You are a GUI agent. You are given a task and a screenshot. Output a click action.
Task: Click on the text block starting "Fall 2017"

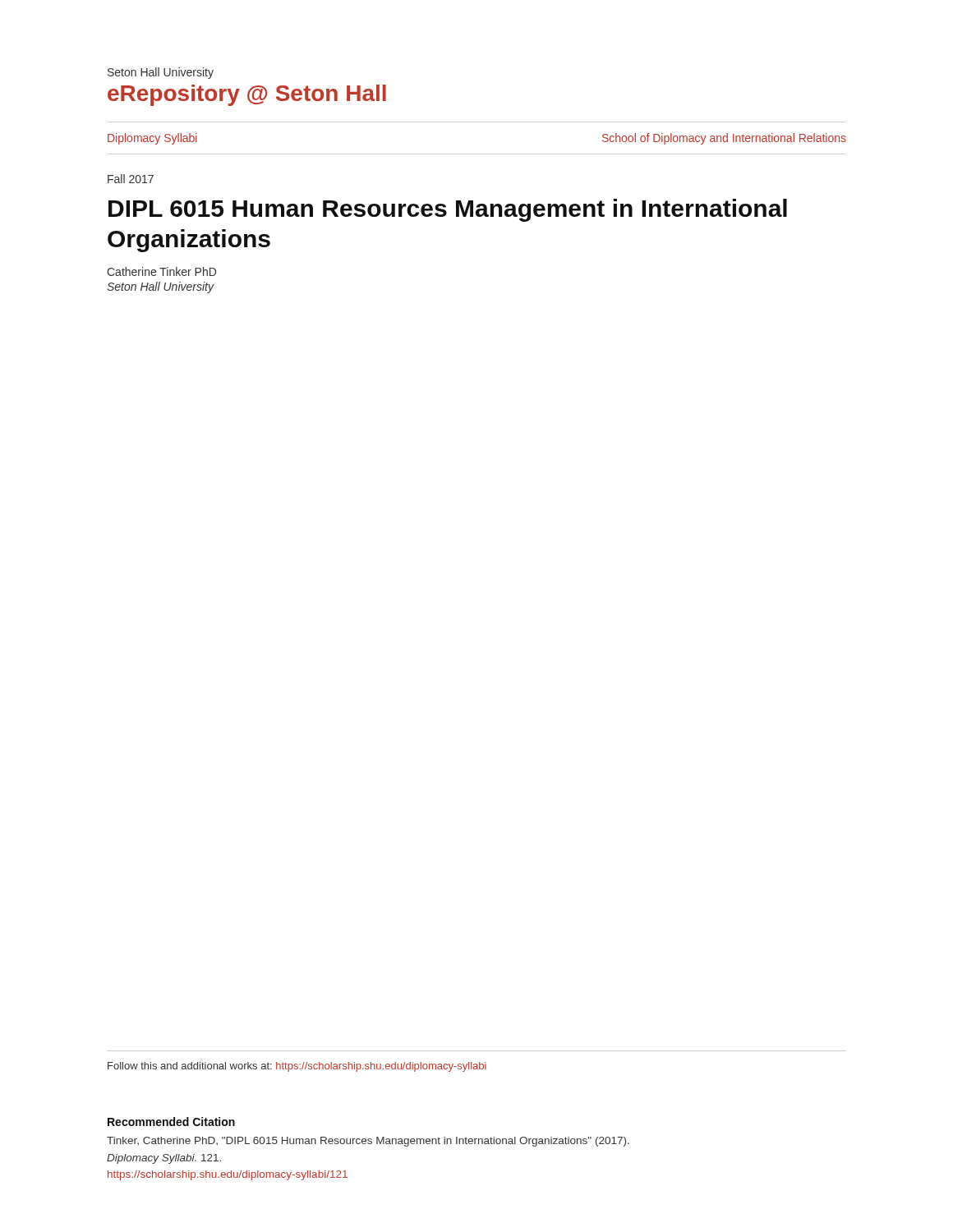[130, 179]
